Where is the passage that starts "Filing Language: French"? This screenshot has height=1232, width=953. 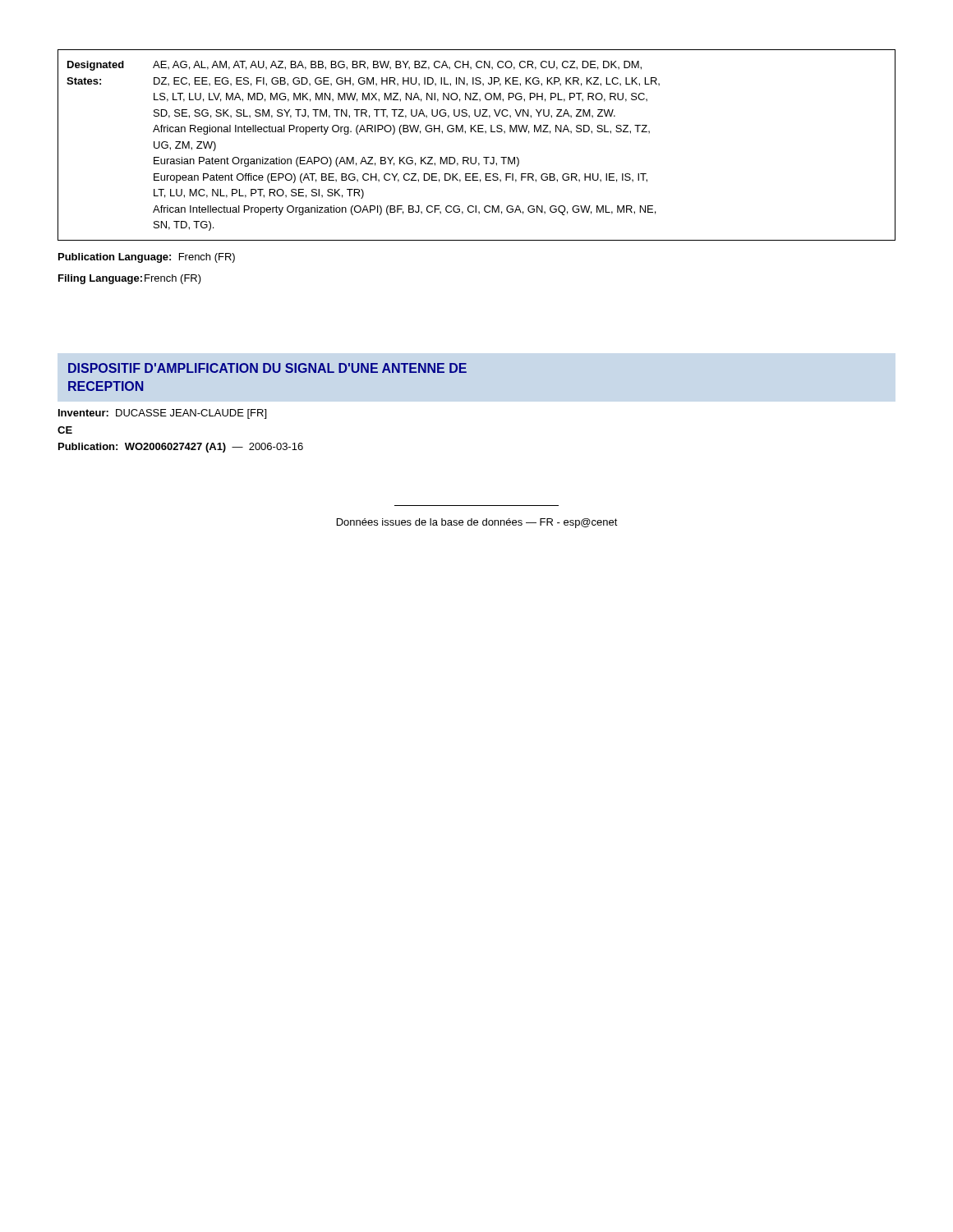click(130, 279)
